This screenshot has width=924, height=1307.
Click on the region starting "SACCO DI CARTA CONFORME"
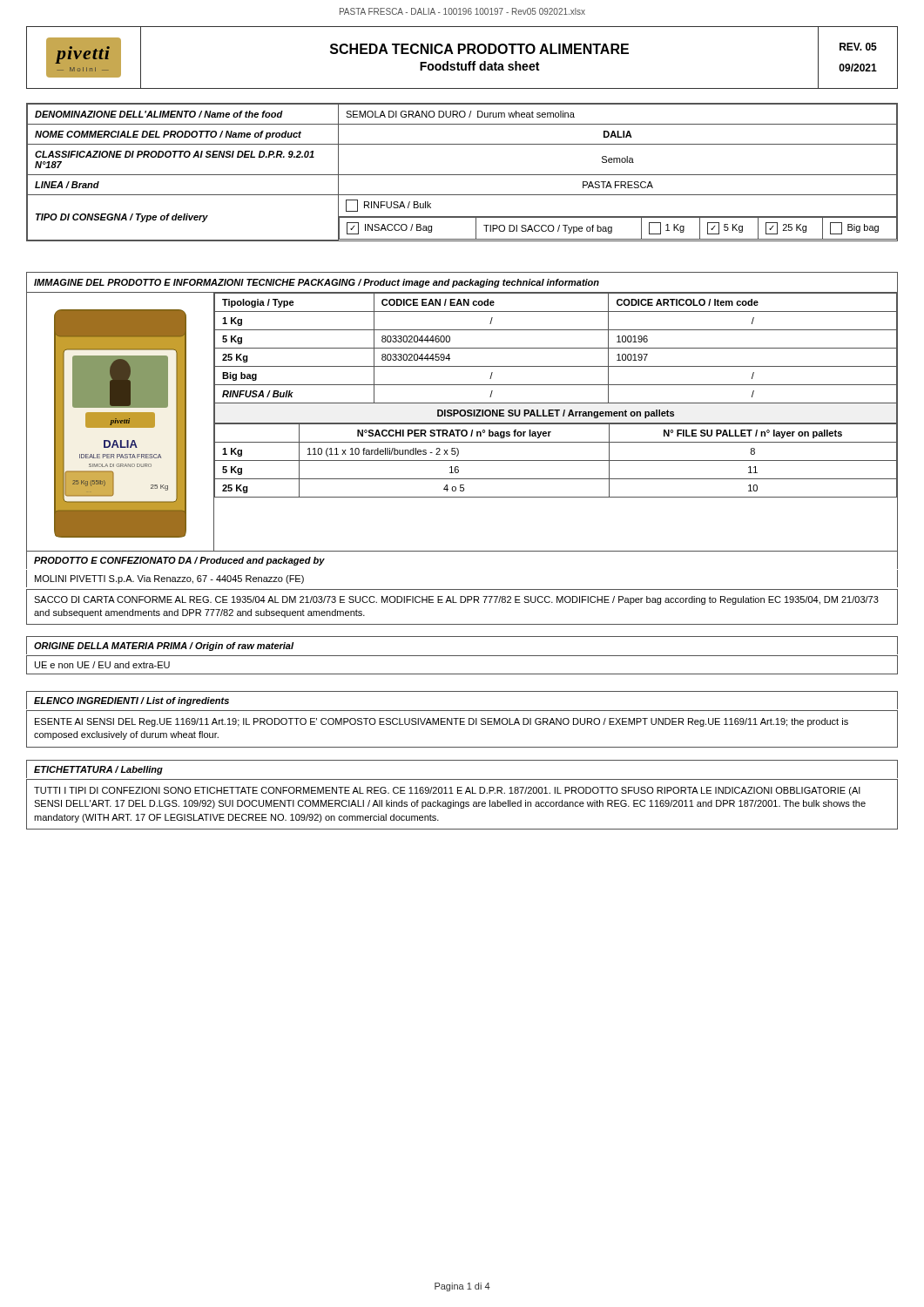click(x=456, y=606)
